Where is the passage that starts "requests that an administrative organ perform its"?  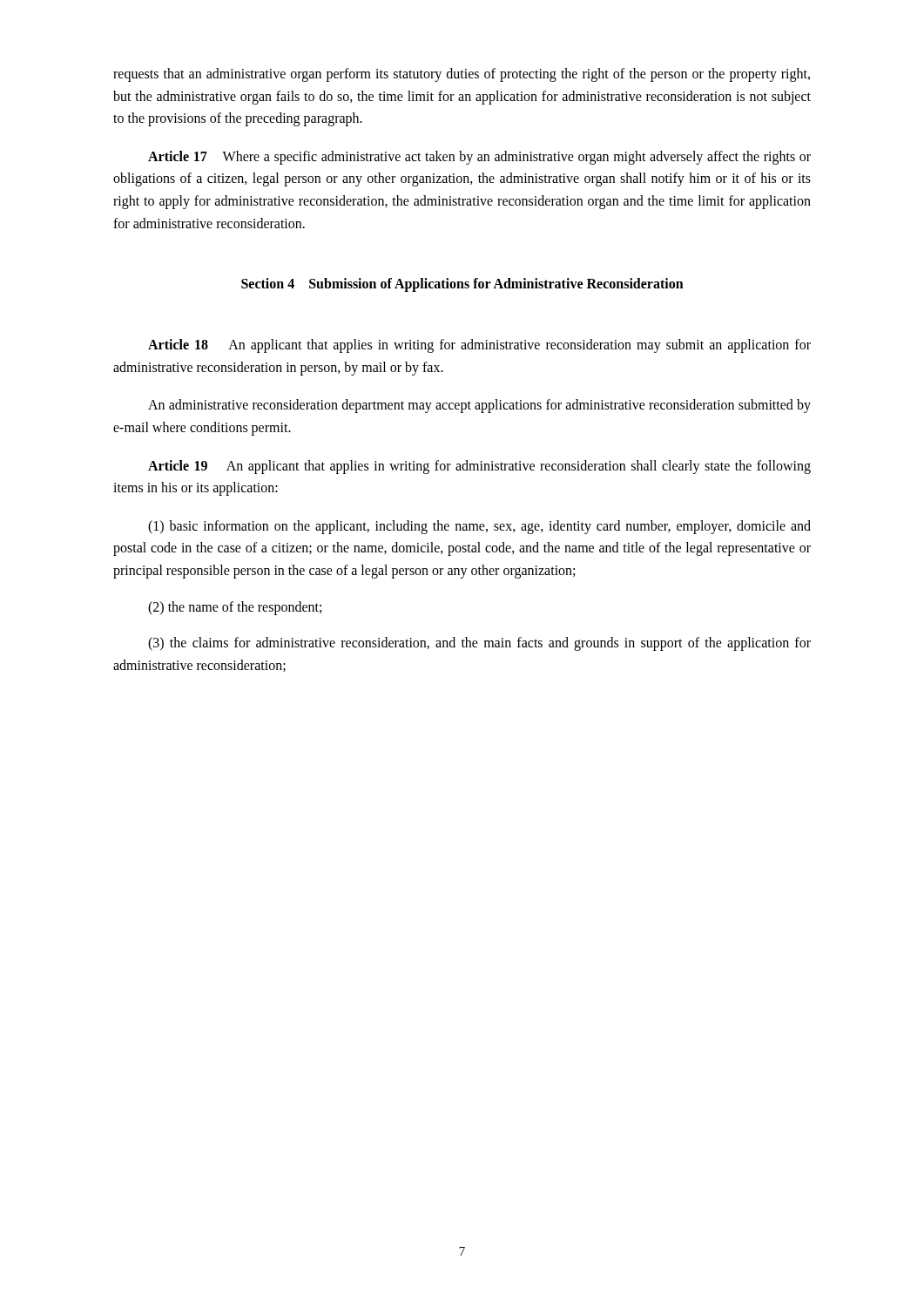(x=462, y=96)
